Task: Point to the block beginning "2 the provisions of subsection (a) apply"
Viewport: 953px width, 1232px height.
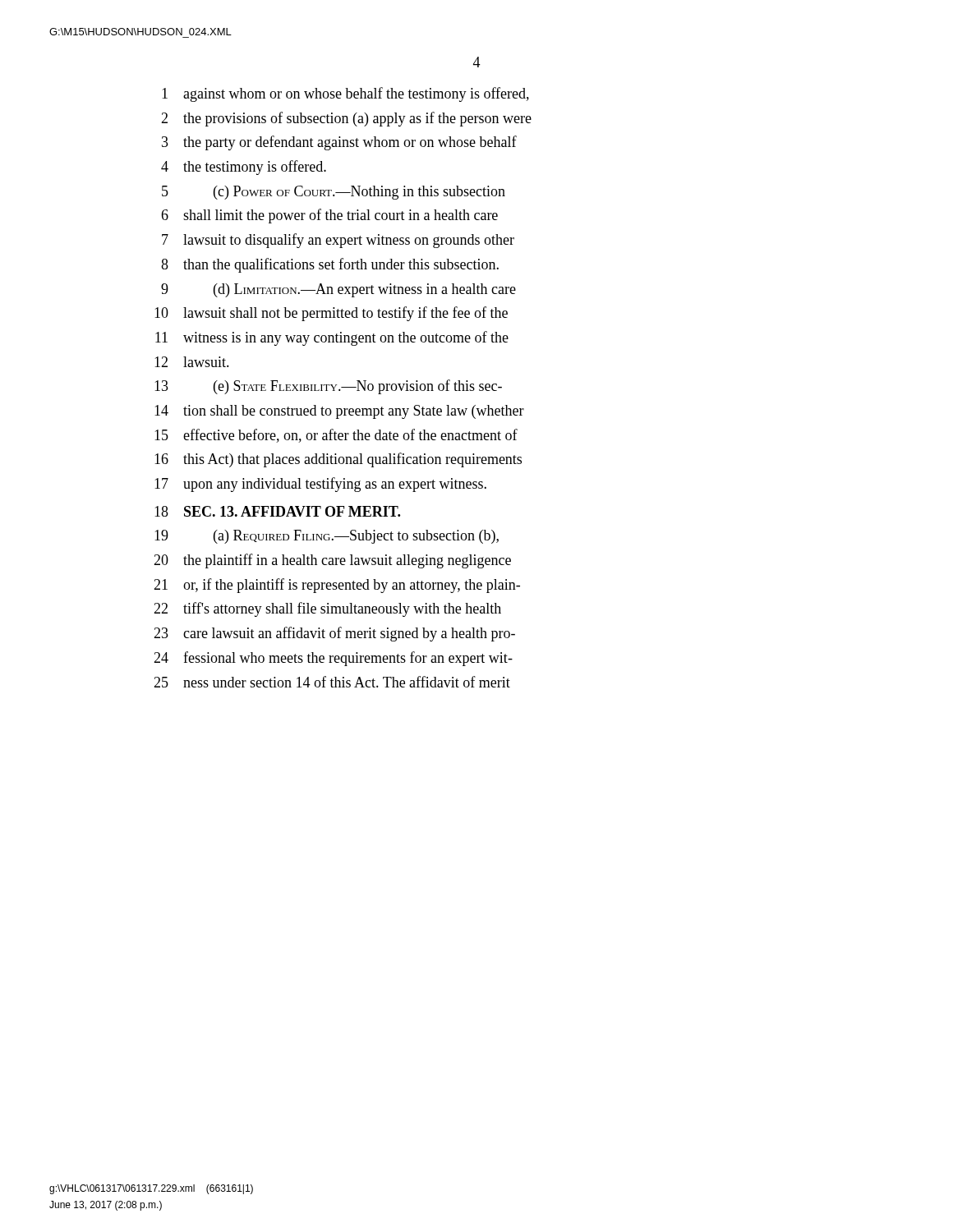Action: [327, 119]
